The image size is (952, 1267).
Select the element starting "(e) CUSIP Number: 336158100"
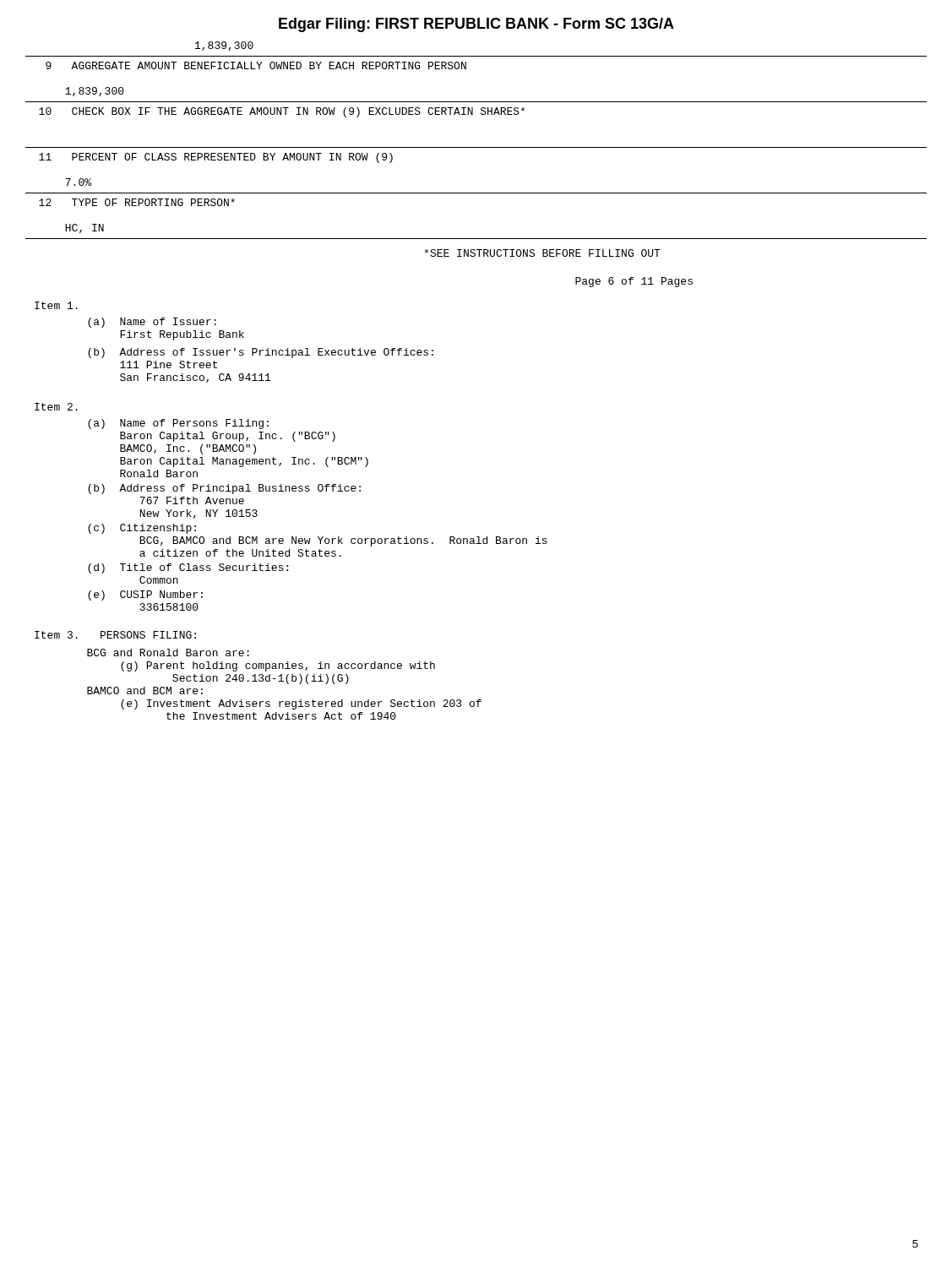pyautogui.click(x=145, y=595)
